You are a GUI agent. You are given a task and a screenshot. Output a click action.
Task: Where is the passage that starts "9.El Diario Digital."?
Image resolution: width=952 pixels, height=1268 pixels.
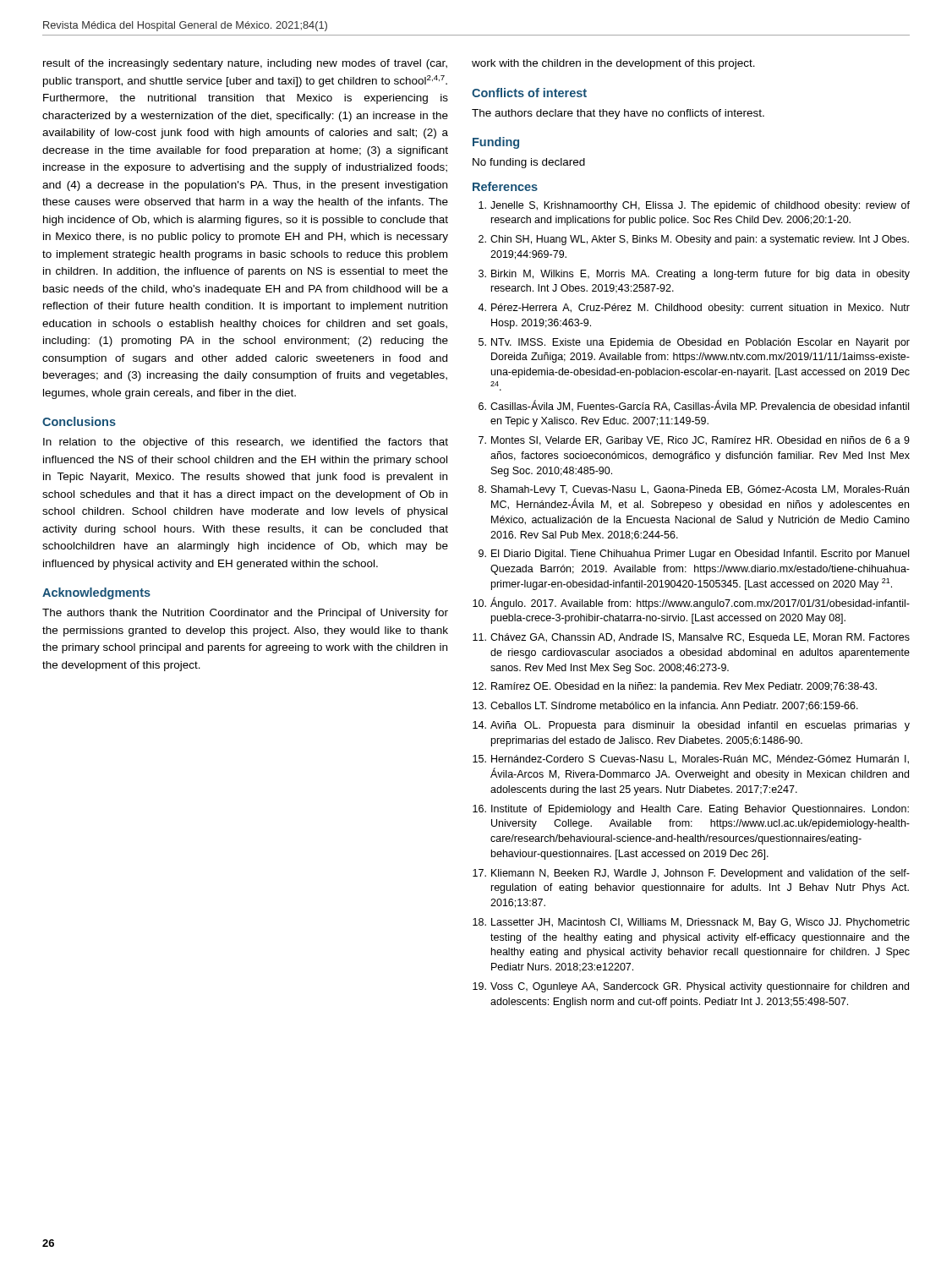[x=691, y=570]
